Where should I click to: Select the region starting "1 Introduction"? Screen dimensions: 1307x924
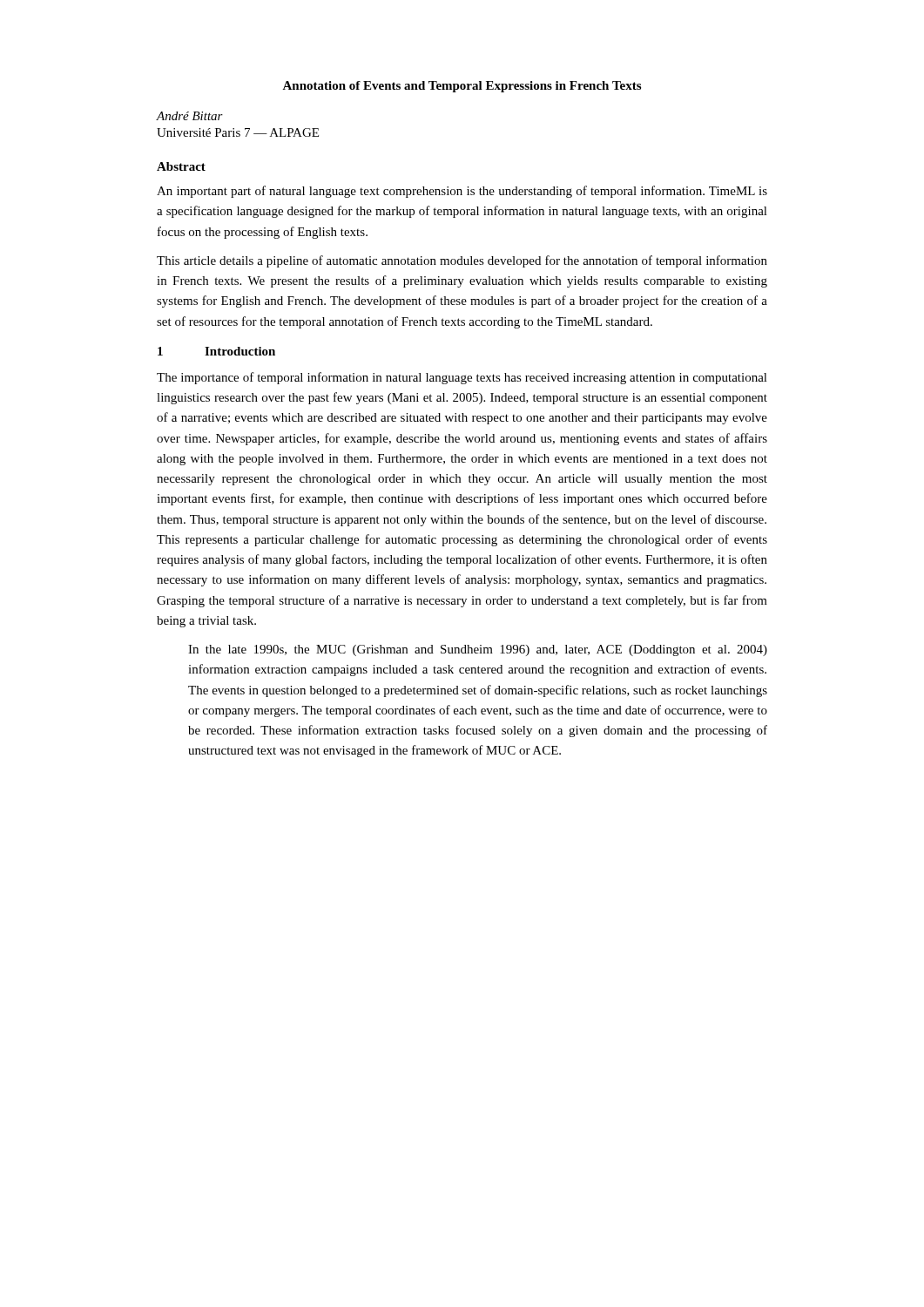click(216, 351)
